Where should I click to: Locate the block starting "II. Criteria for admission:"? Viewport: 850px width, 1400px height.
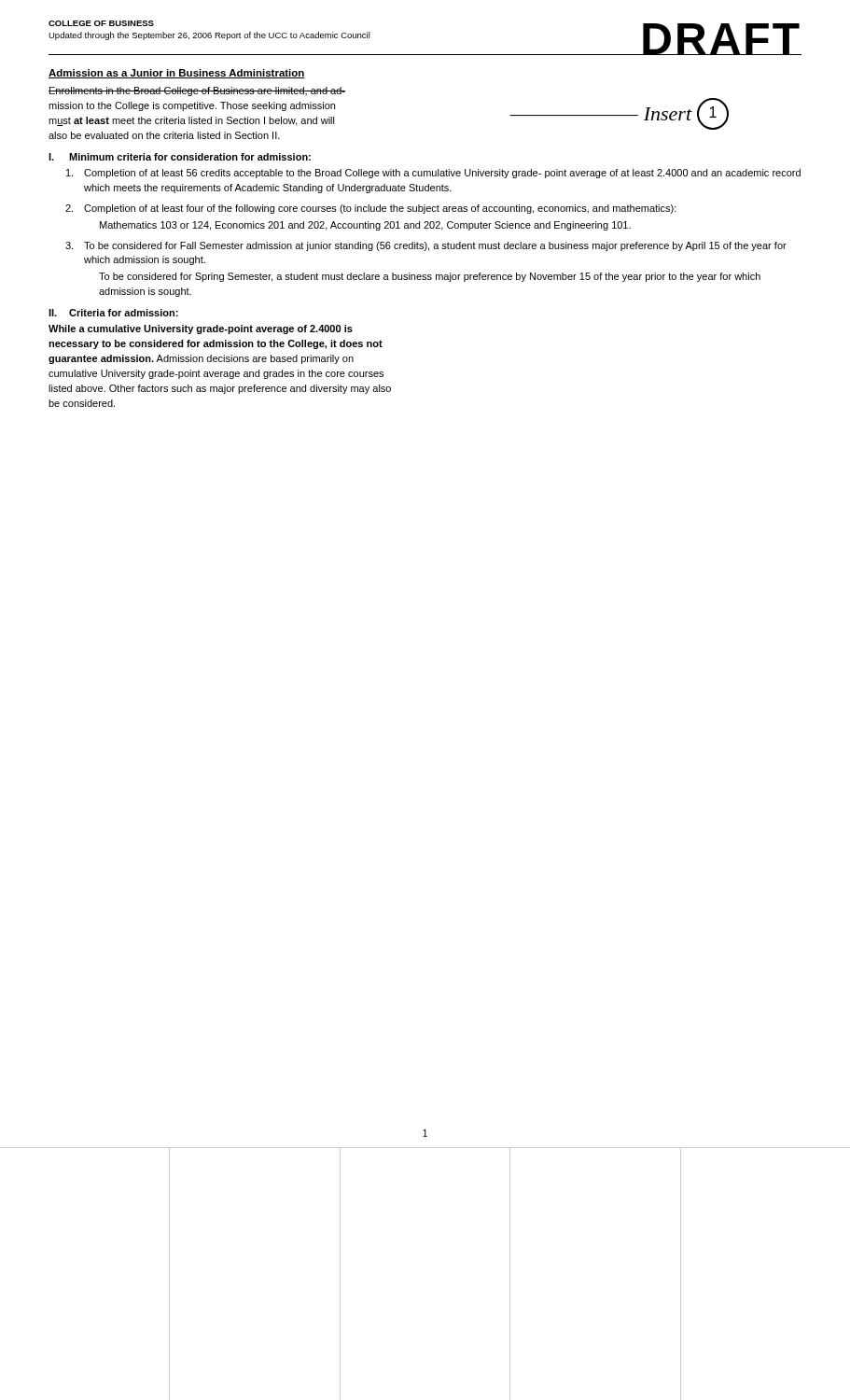pyautogui.click(x=114, y=313)
